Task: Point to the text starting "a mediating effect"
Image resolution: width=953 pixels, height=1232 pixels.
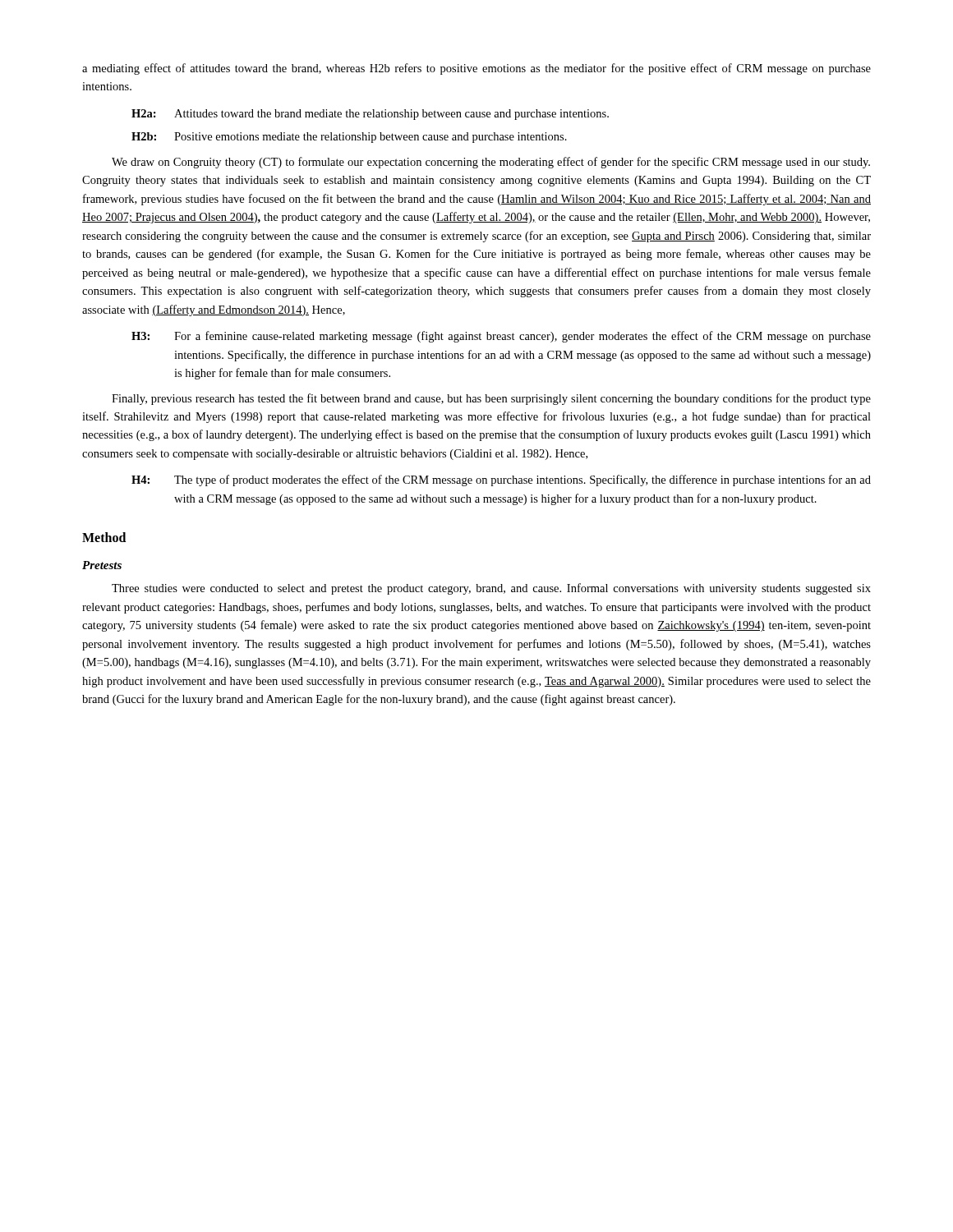Action: tap(476, 78)
